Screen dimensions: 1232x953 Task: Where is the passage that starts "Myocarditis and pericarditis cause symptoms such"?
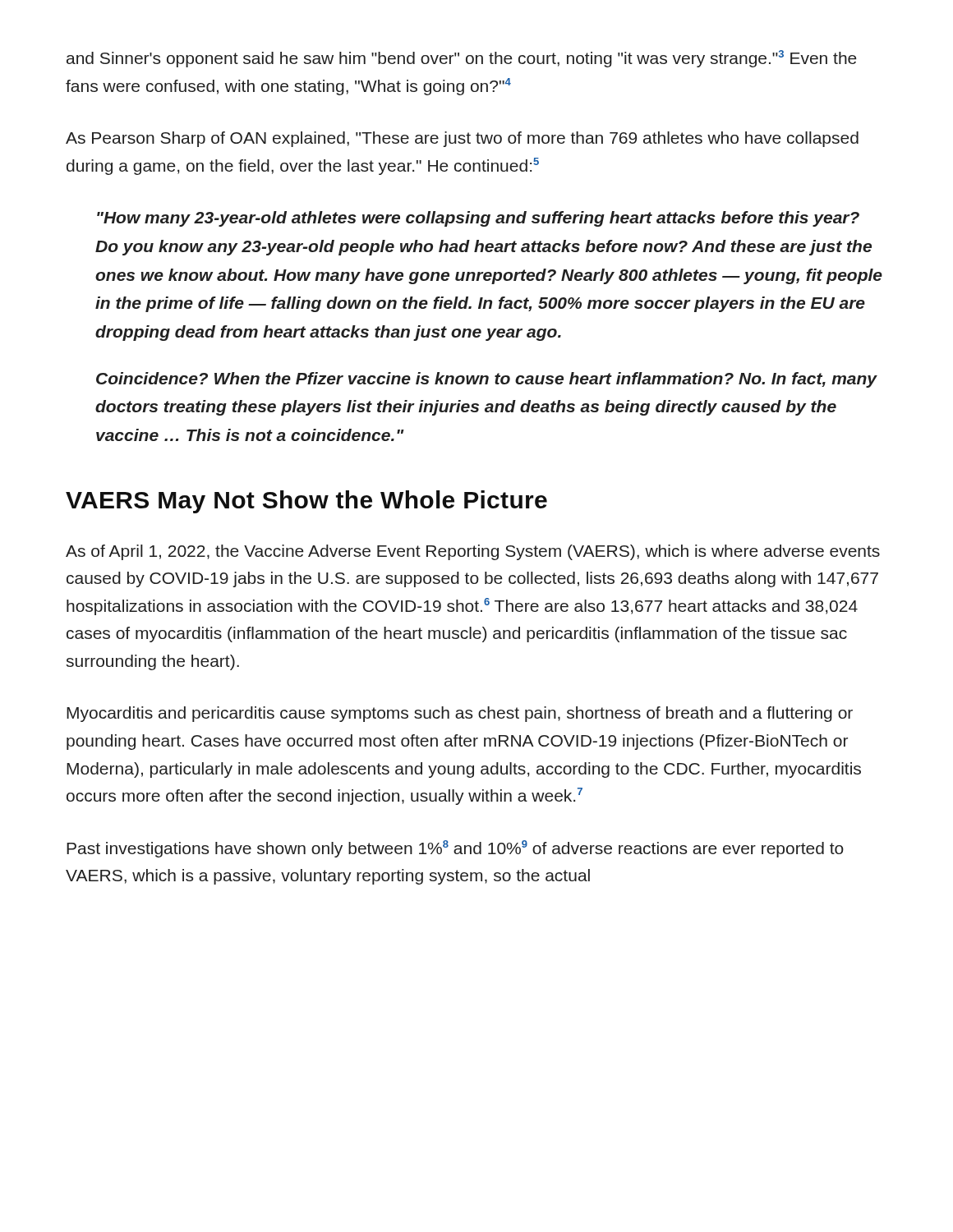[464, 754]
